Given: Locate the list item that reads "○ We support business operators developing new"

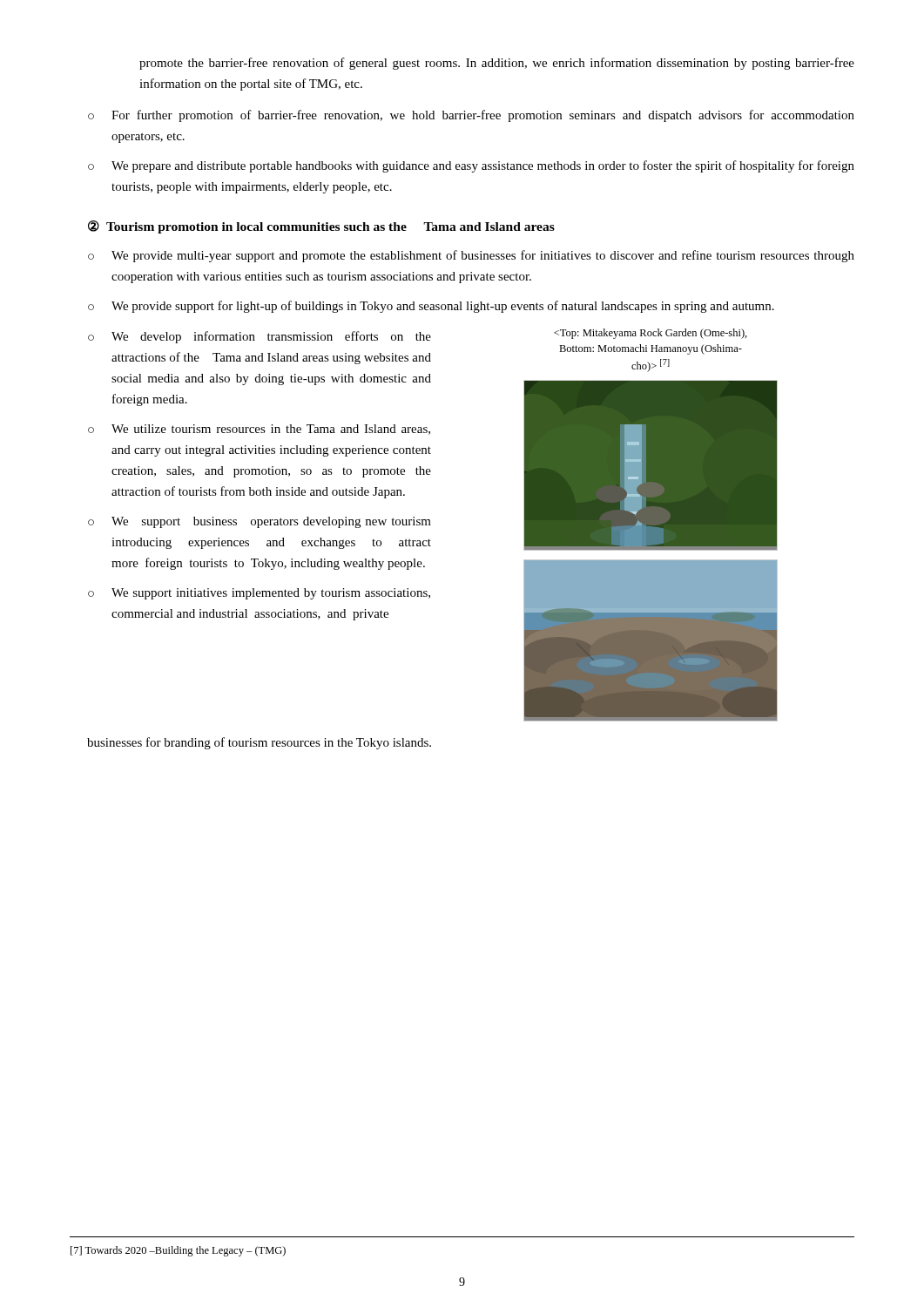Looking at the screenshot, I should 259,542.
